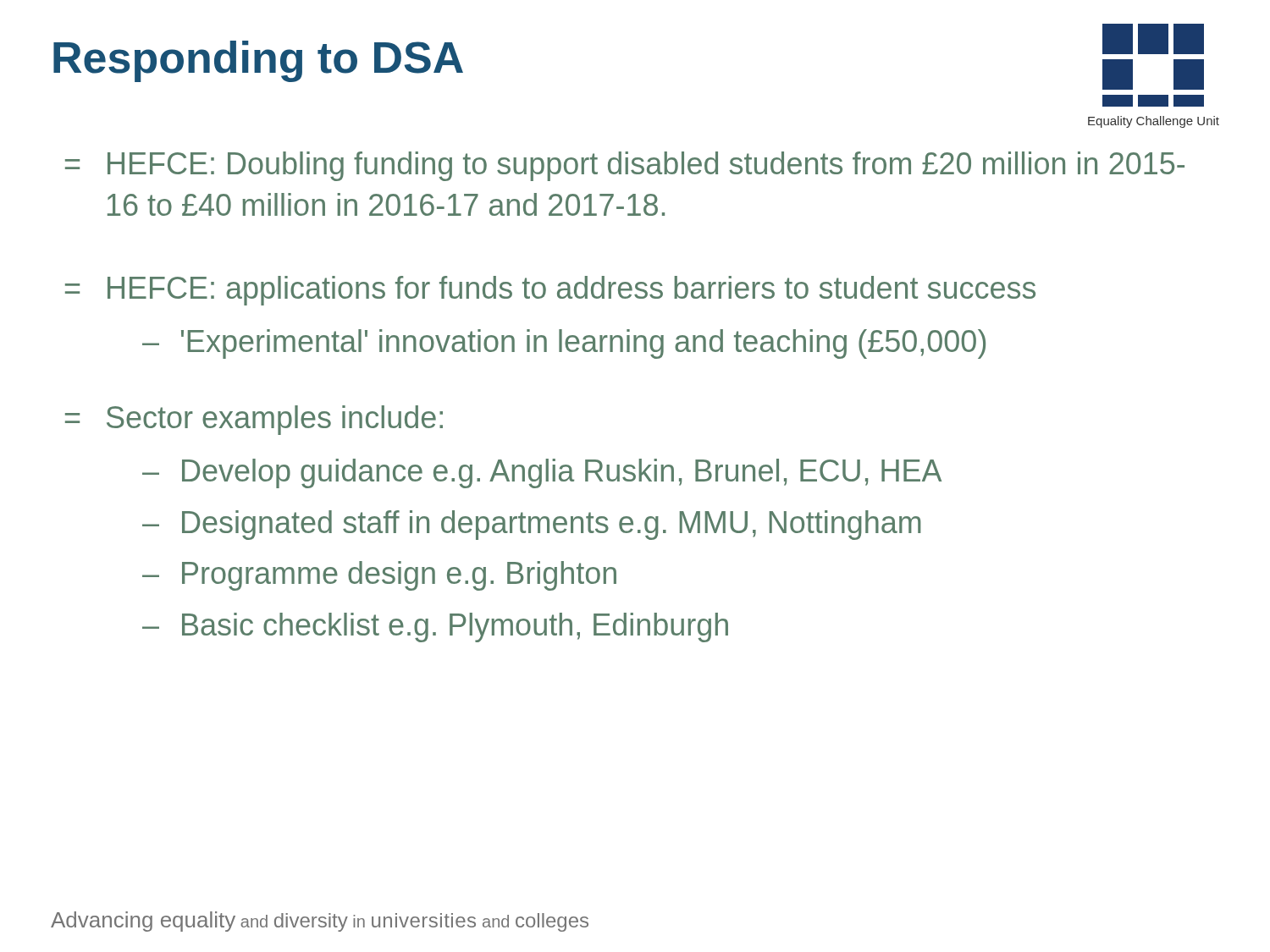Point to the block beginning "– Designated staff in departments e.g. MMU,"
Viewport: 1270px width, 952px height.
(x=529, y=523)
